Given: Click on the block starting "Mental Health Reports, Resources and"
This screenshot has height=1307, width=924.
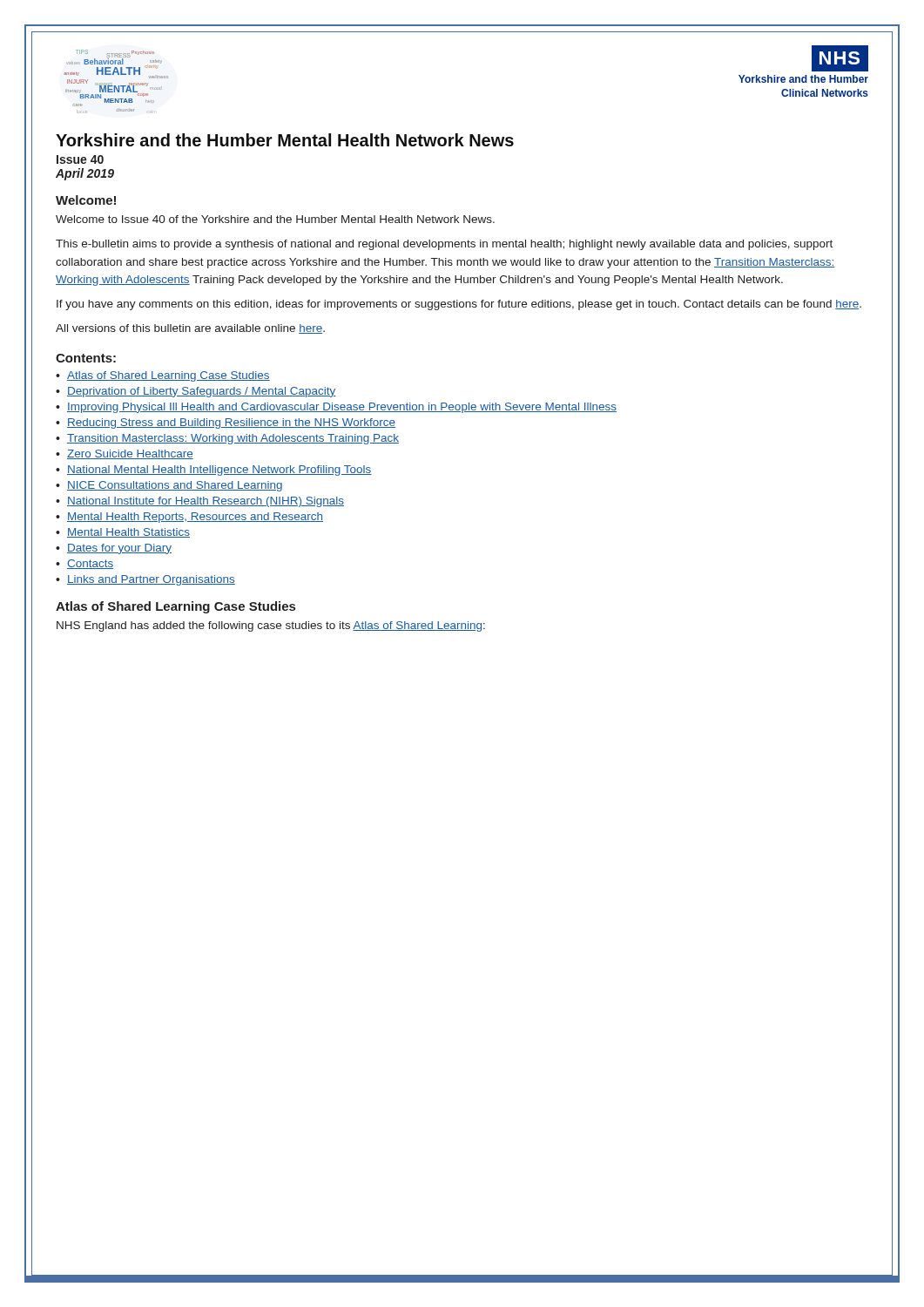Looking at the screenshot, I should (x=195, y=516).
